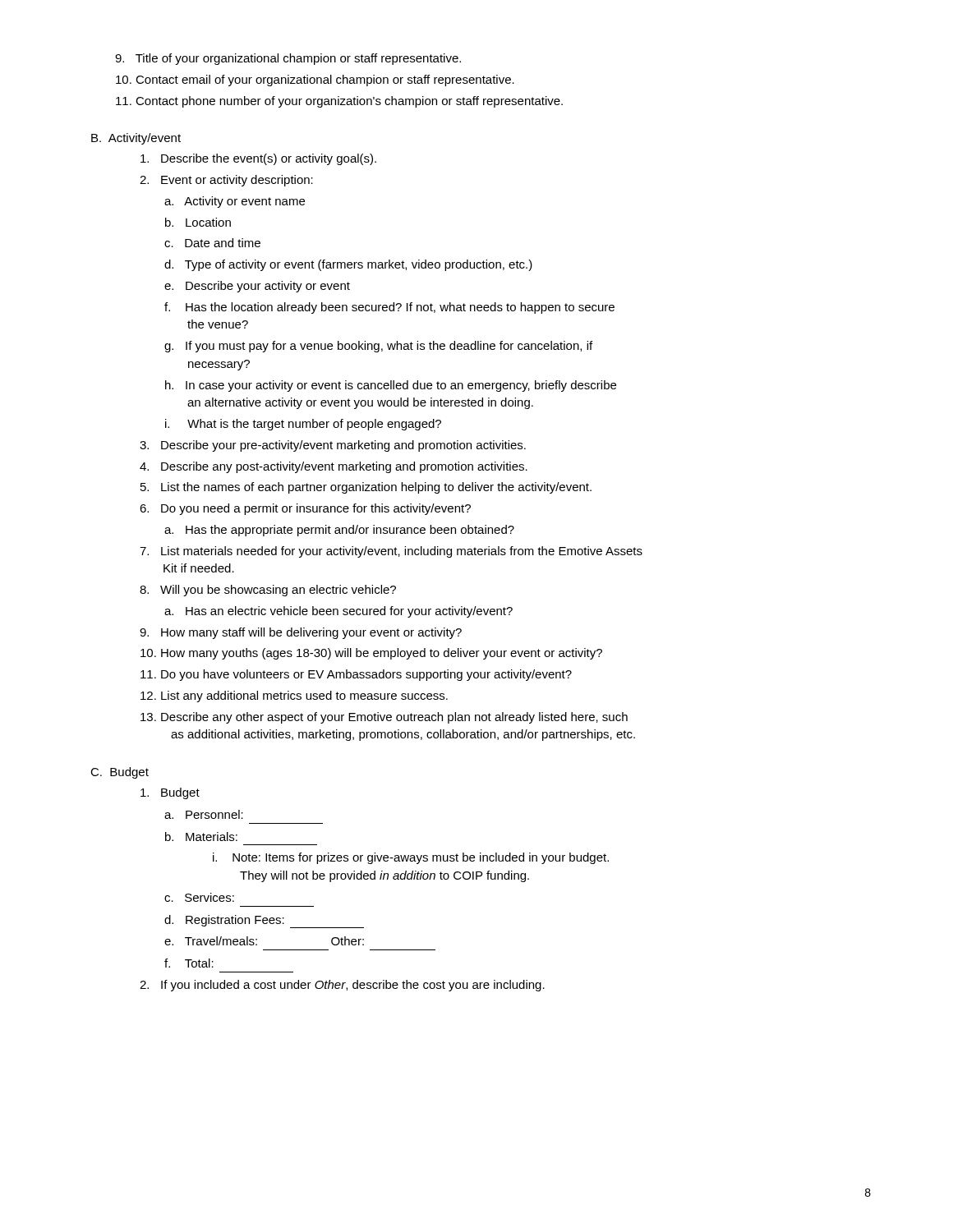This screenshot has width=953, height=1232.
Task: Point to the text block starting "a. Has the appropriate permit and/or"
Action: pos(339,529)
